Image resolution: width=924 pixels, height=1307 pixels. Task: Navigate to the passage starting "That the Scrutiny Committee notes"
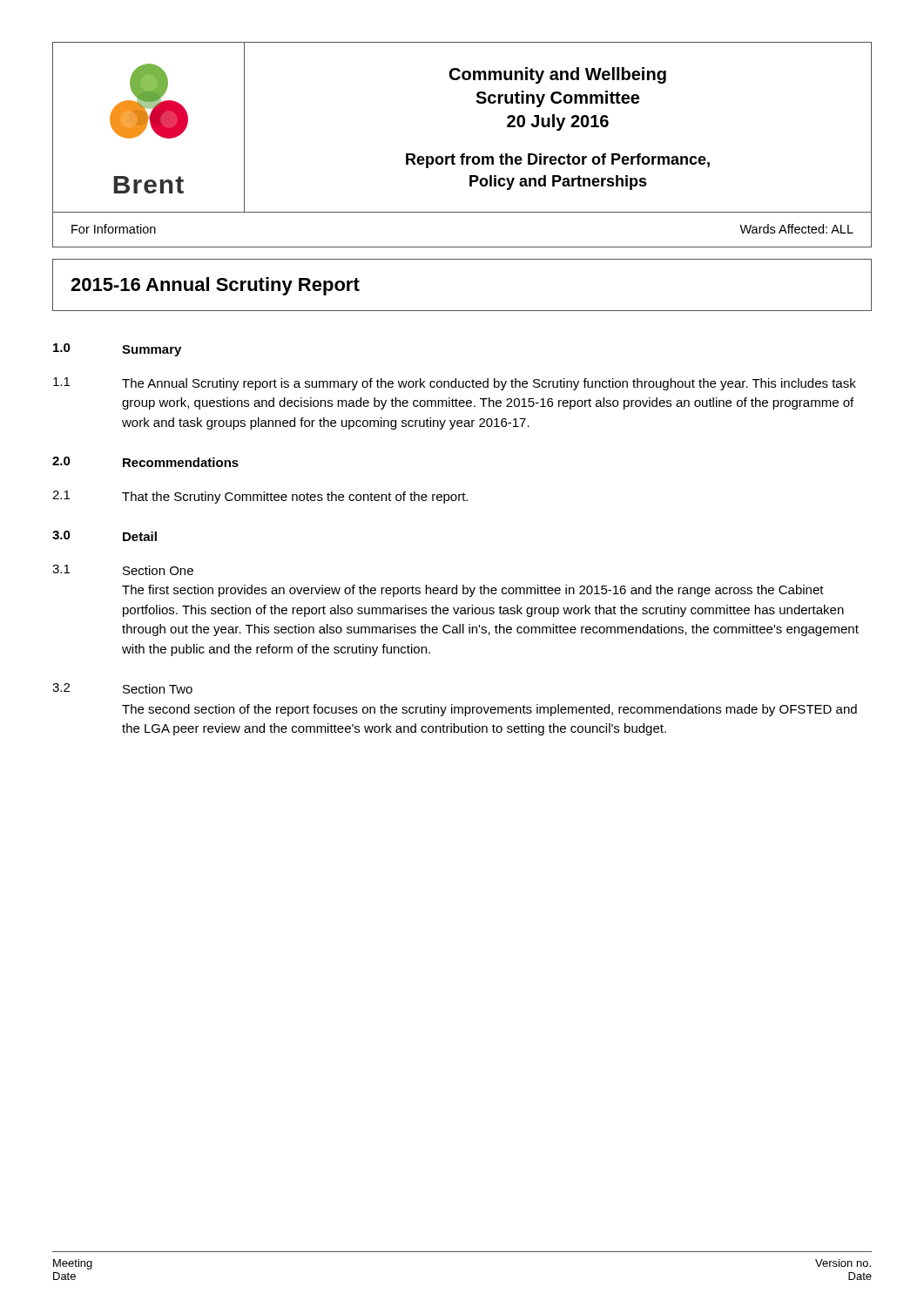point(295,496)
